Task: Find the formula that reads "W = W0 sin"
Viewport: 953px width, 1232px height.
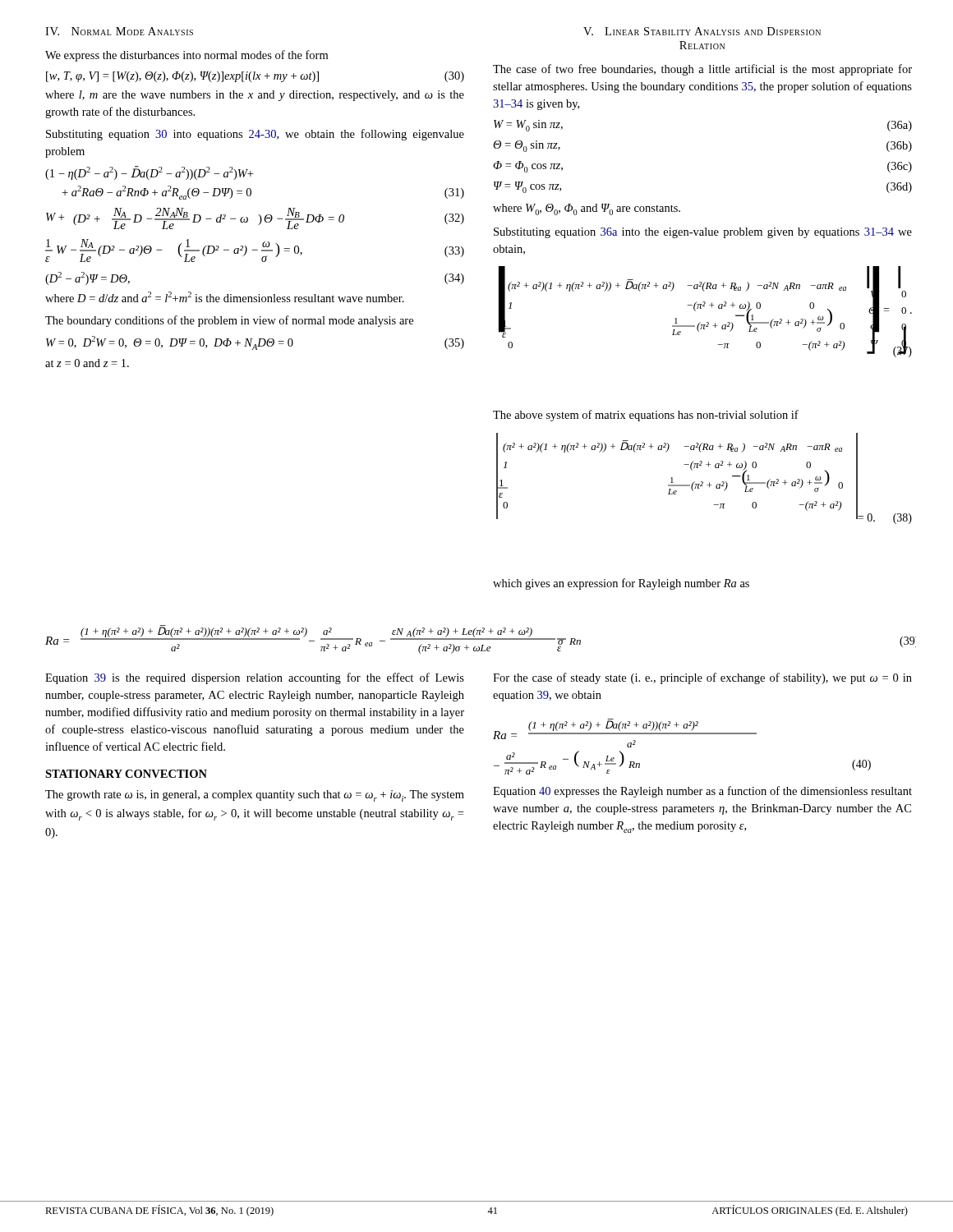Action: point(523,125)
